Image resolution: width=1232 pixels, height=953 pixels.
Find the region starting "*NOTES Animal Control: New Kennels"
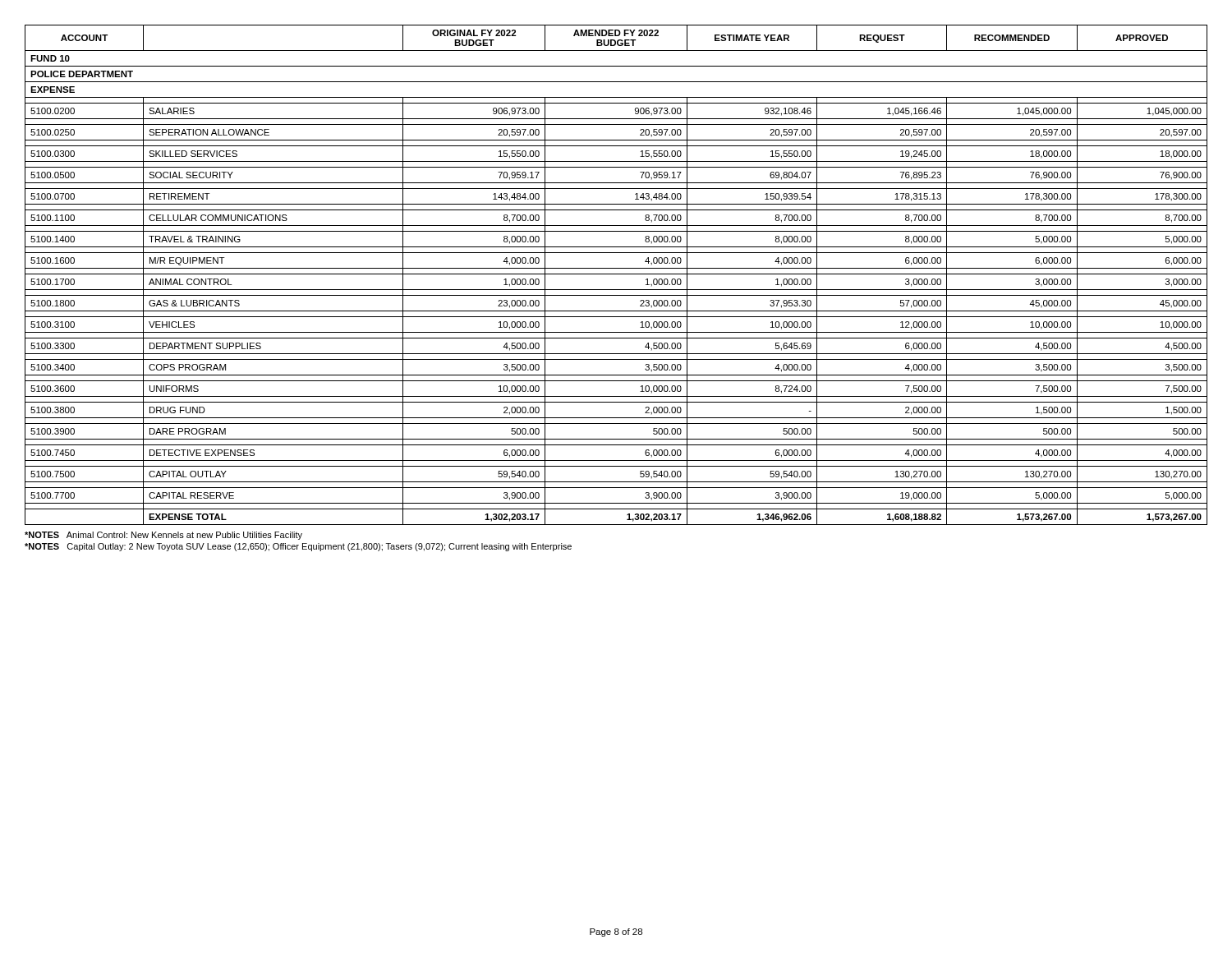pyautogui.click(x=163, y=535)
